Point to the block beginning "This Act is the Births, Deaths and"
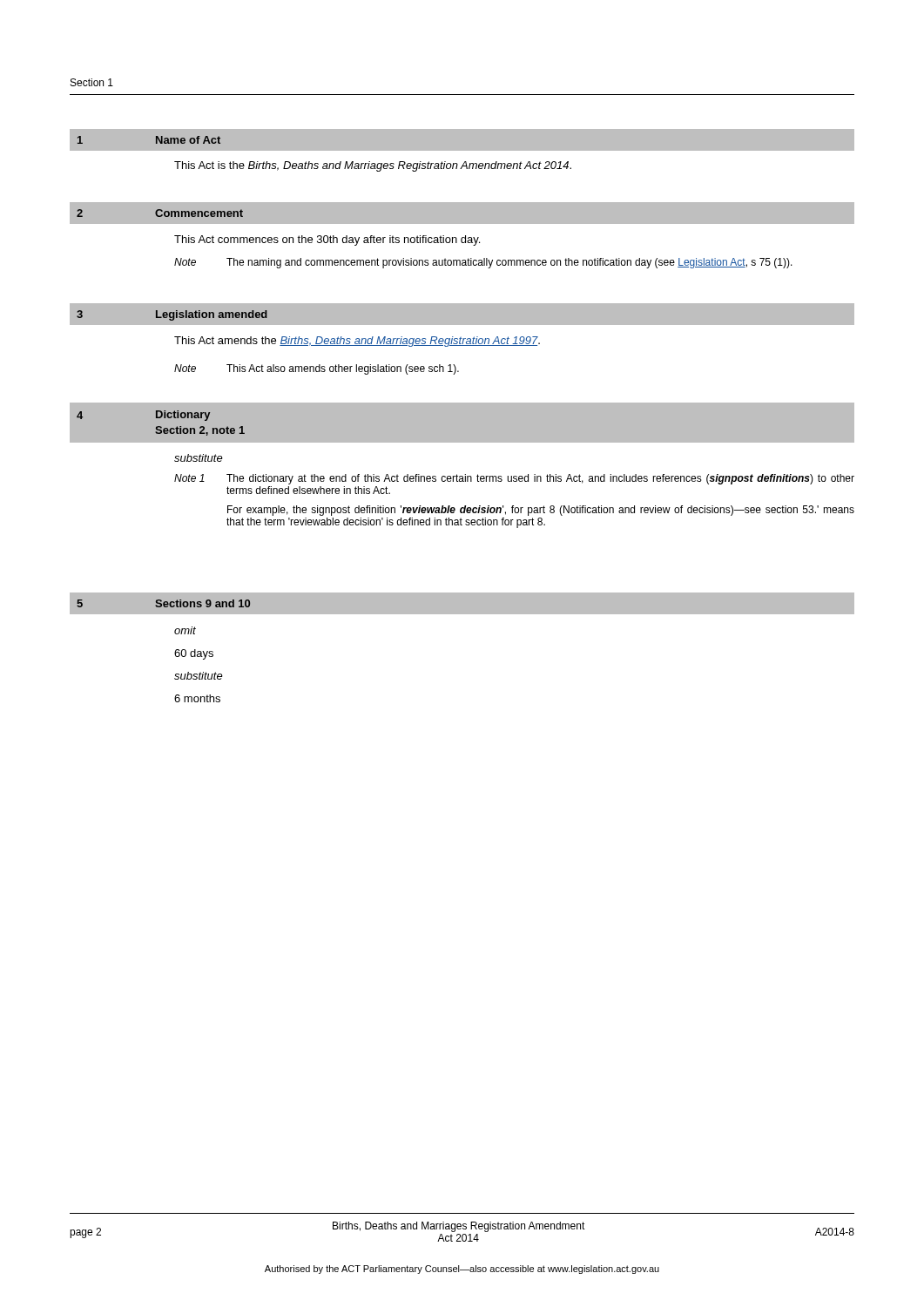 coord(373,165)
